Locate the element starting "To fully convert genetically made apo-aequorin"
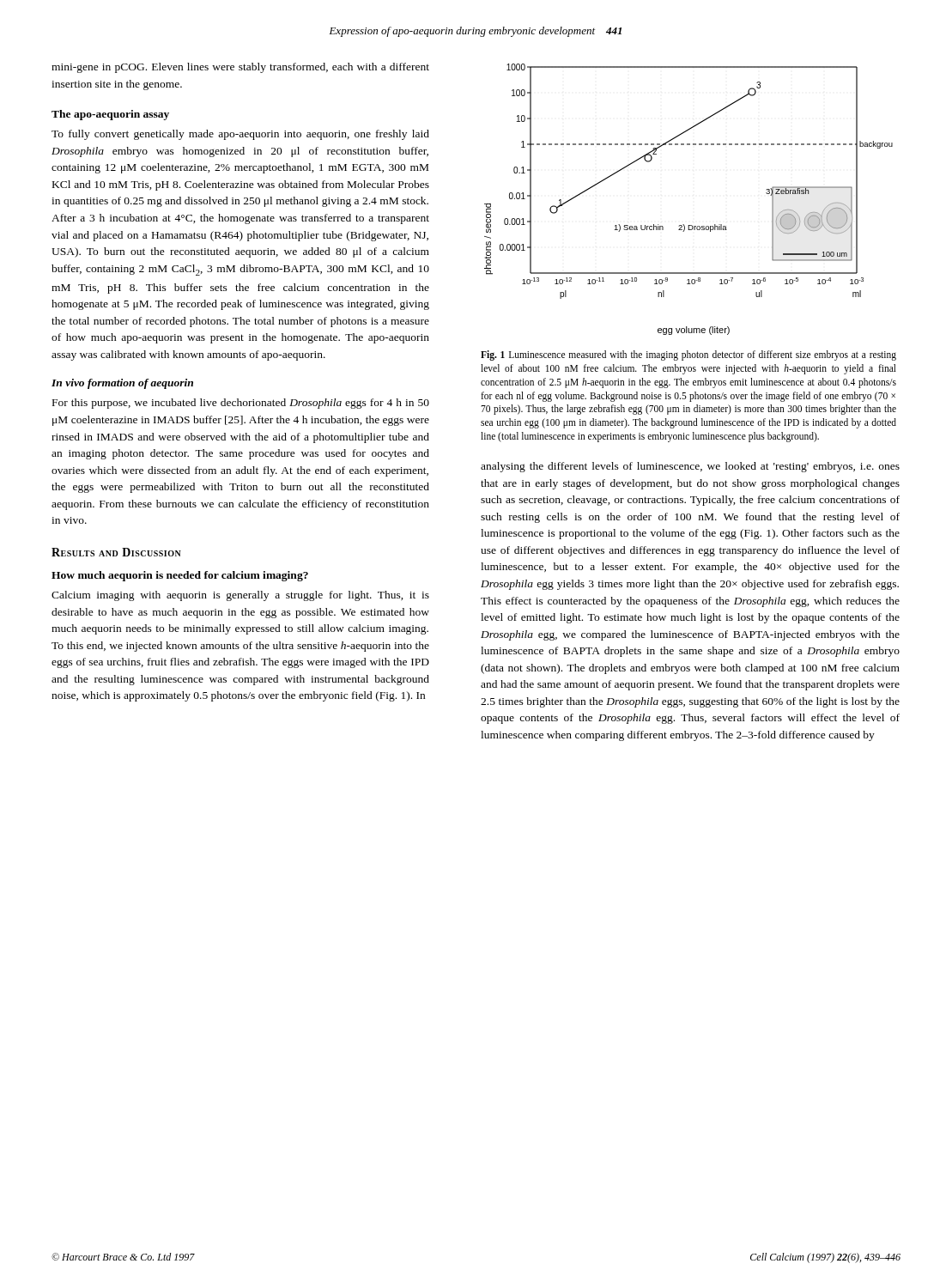The image size is (952, 1288). (x=240, y=244)
